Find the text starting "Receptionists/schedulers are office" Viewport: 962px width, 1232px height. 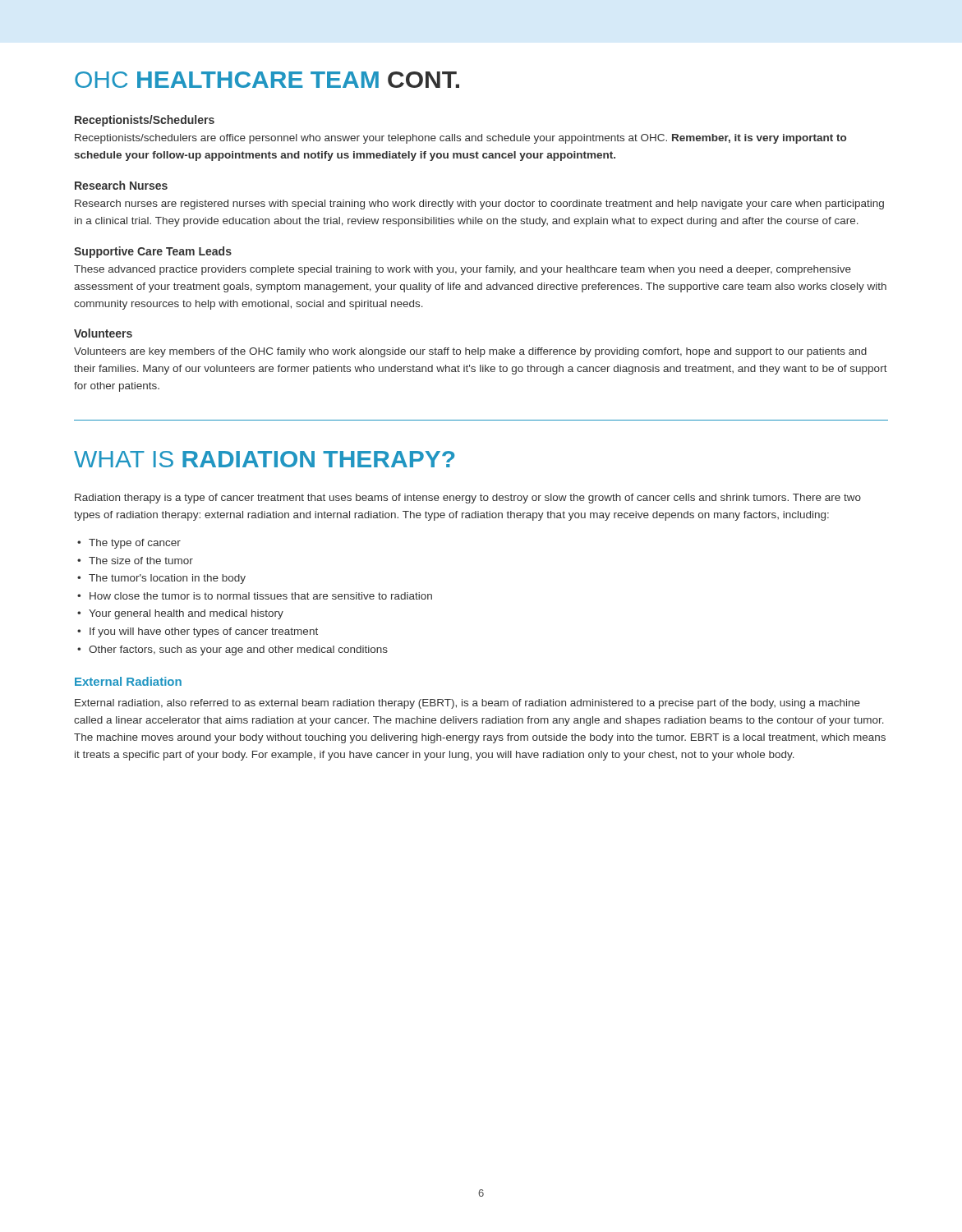pos(460,146)
